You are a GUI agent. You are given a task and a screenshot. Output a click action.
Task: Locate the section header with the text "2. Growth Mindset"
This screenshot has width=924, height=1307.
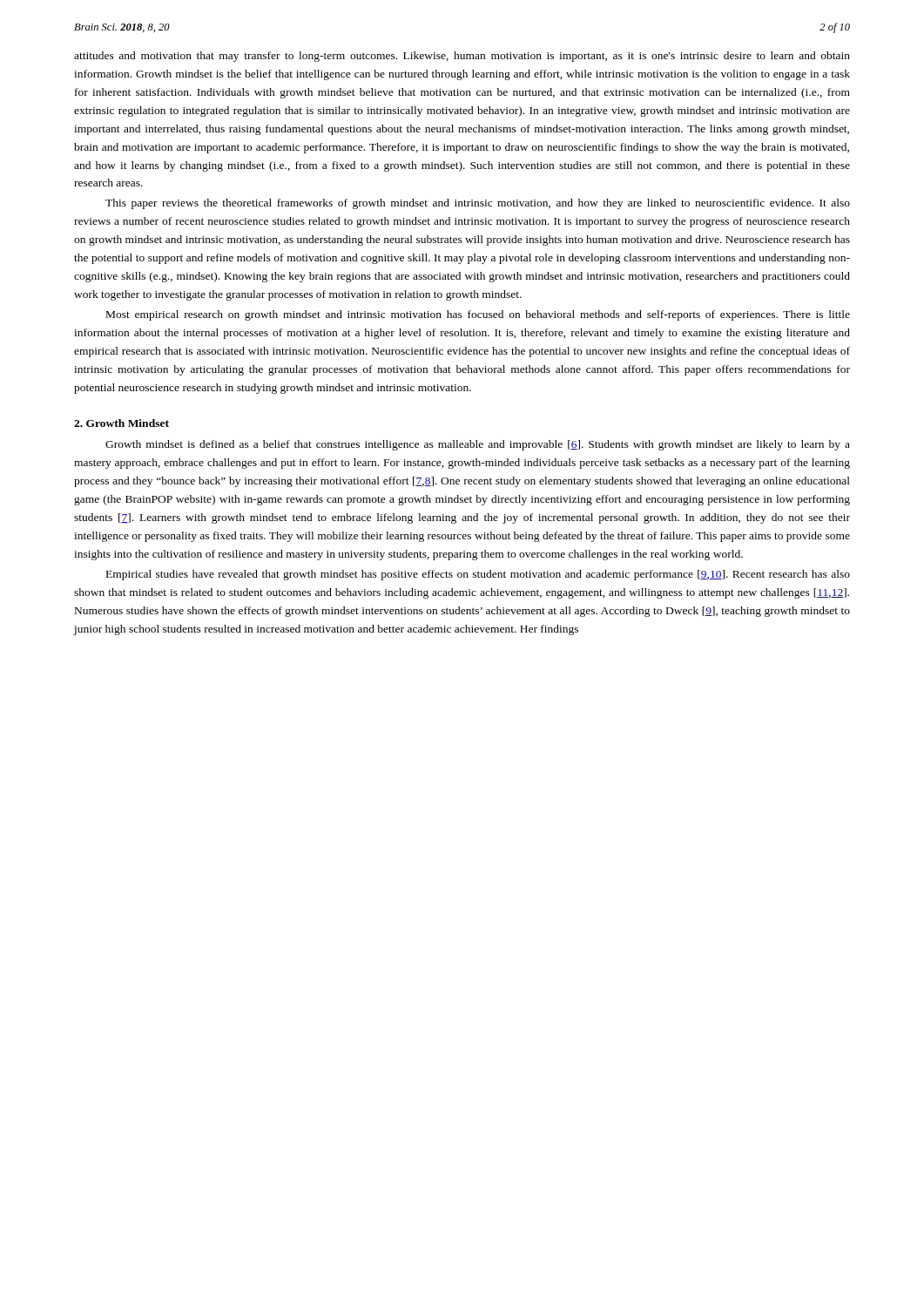pos(121,423)
